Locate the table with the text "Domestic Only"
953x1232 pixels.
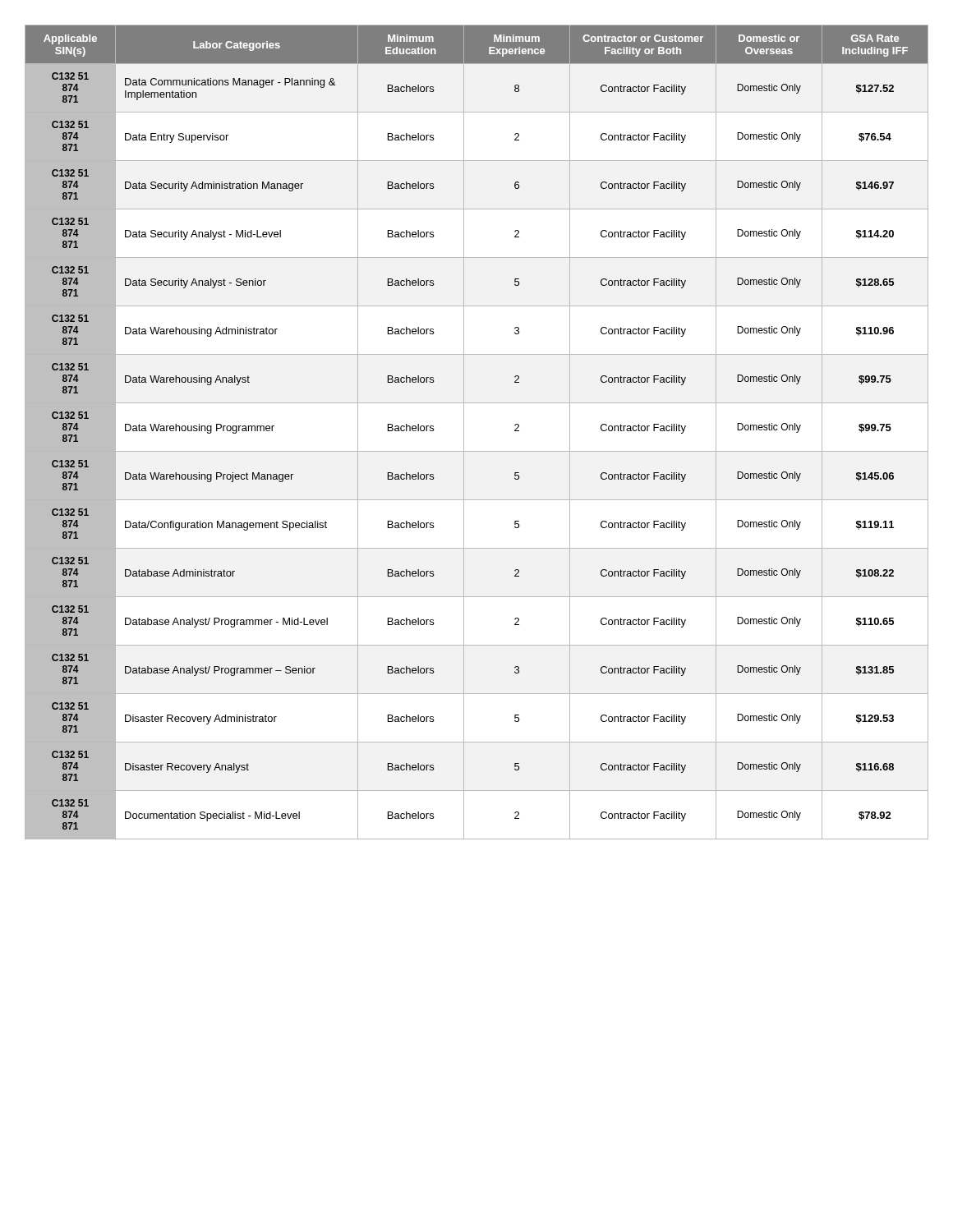pos(476,432)
